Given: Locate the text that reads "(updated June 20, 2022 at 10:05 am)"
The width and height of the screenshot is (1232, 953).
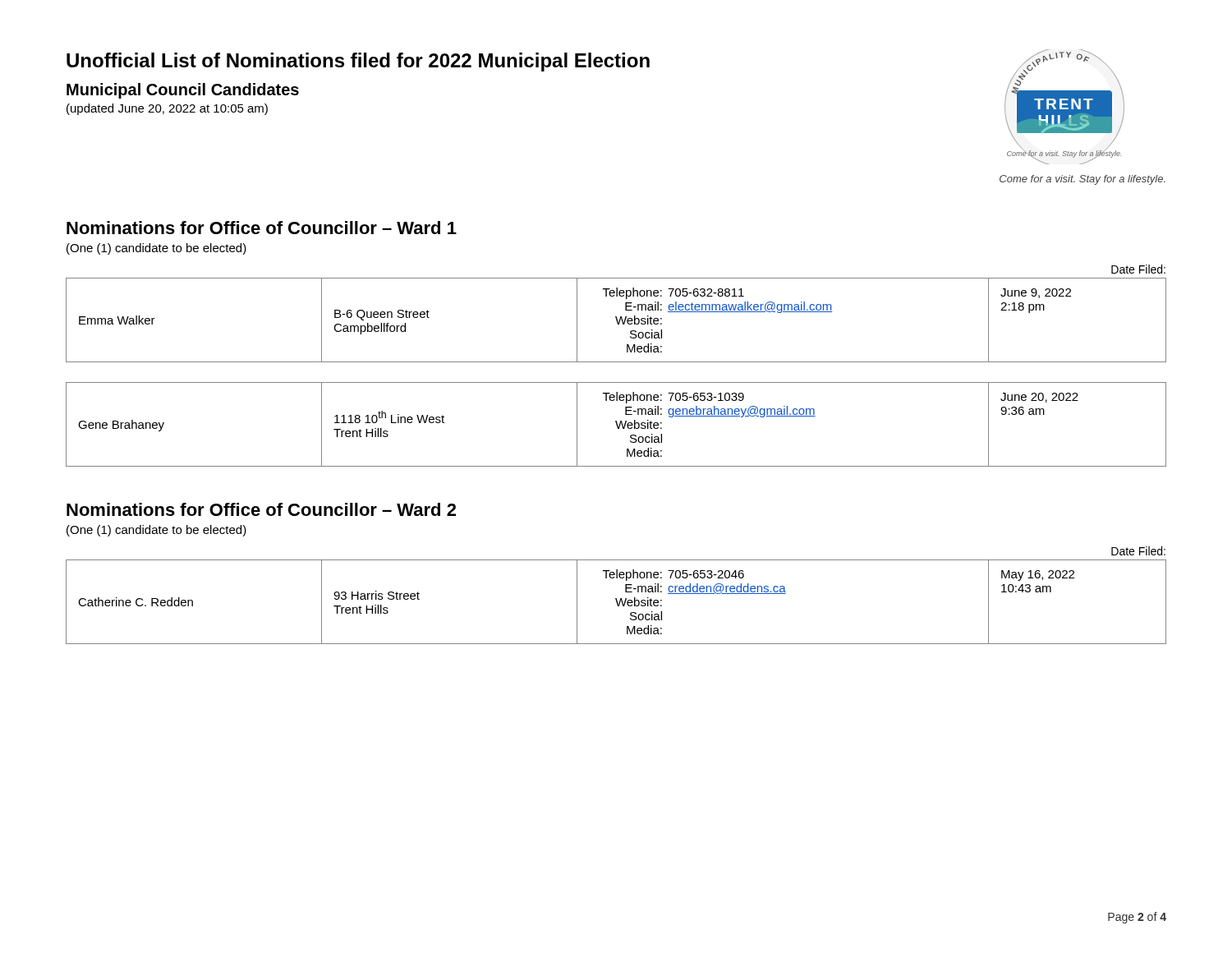Looking at the screenshot, I should point(167,108).
